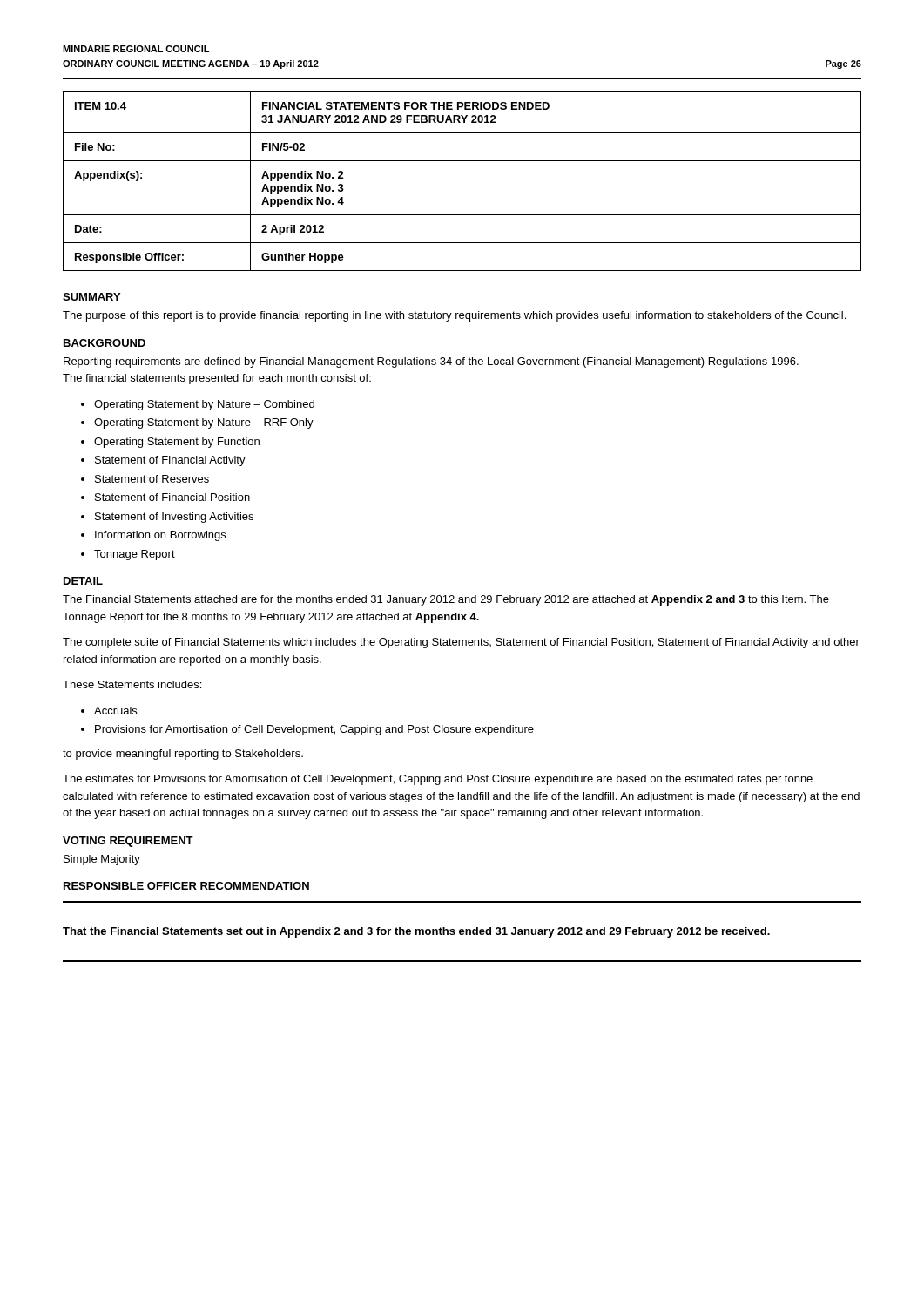This screenshot has height=1307, width=924.
Task: Click where it says "RESPONSIBLE OFFICER RECOMMENDATION"
Action: click(x=186, y=886)
